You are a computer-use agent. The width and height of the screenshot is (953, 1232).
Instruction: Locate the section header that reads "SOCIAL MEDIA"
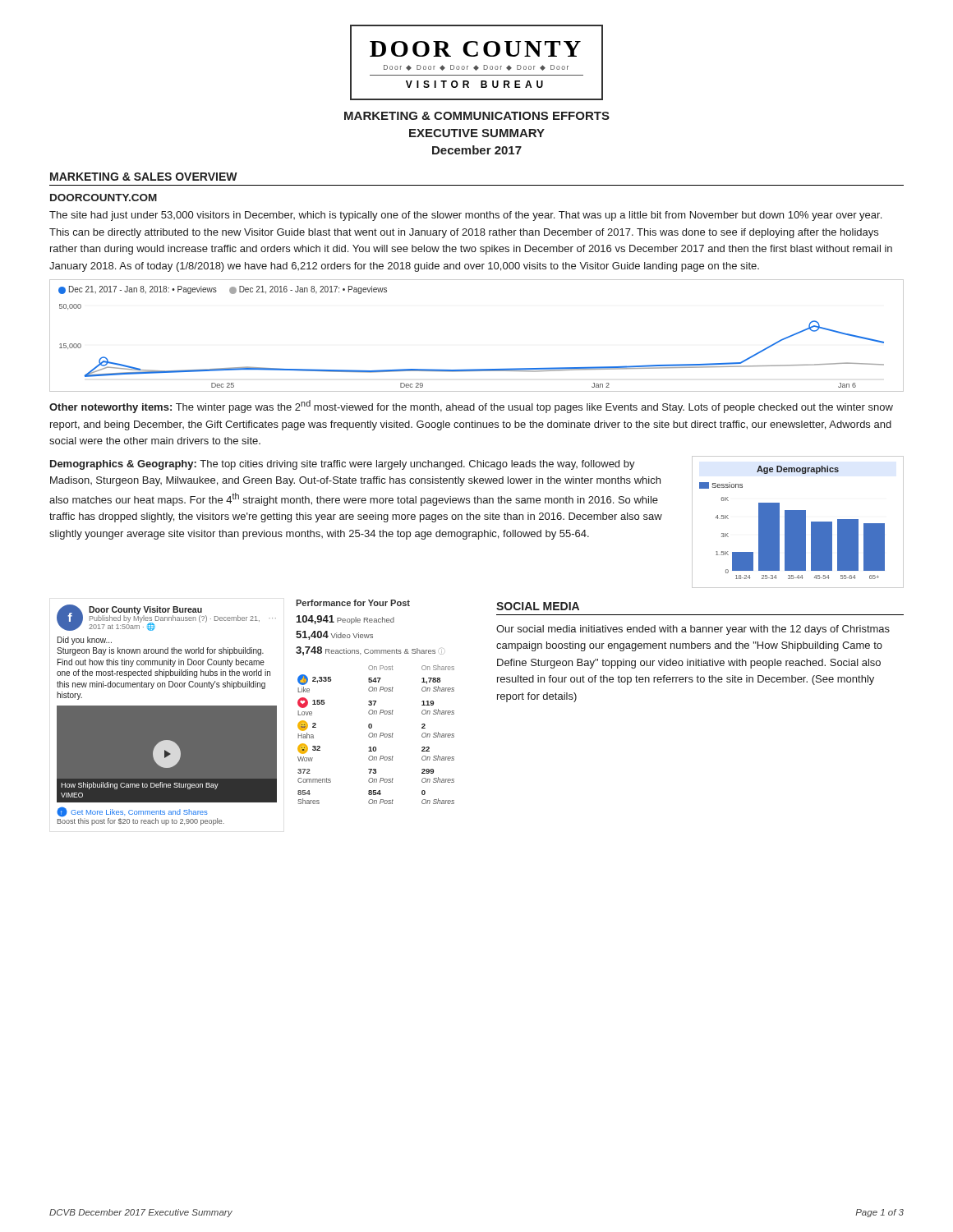(x=538, y=606)
